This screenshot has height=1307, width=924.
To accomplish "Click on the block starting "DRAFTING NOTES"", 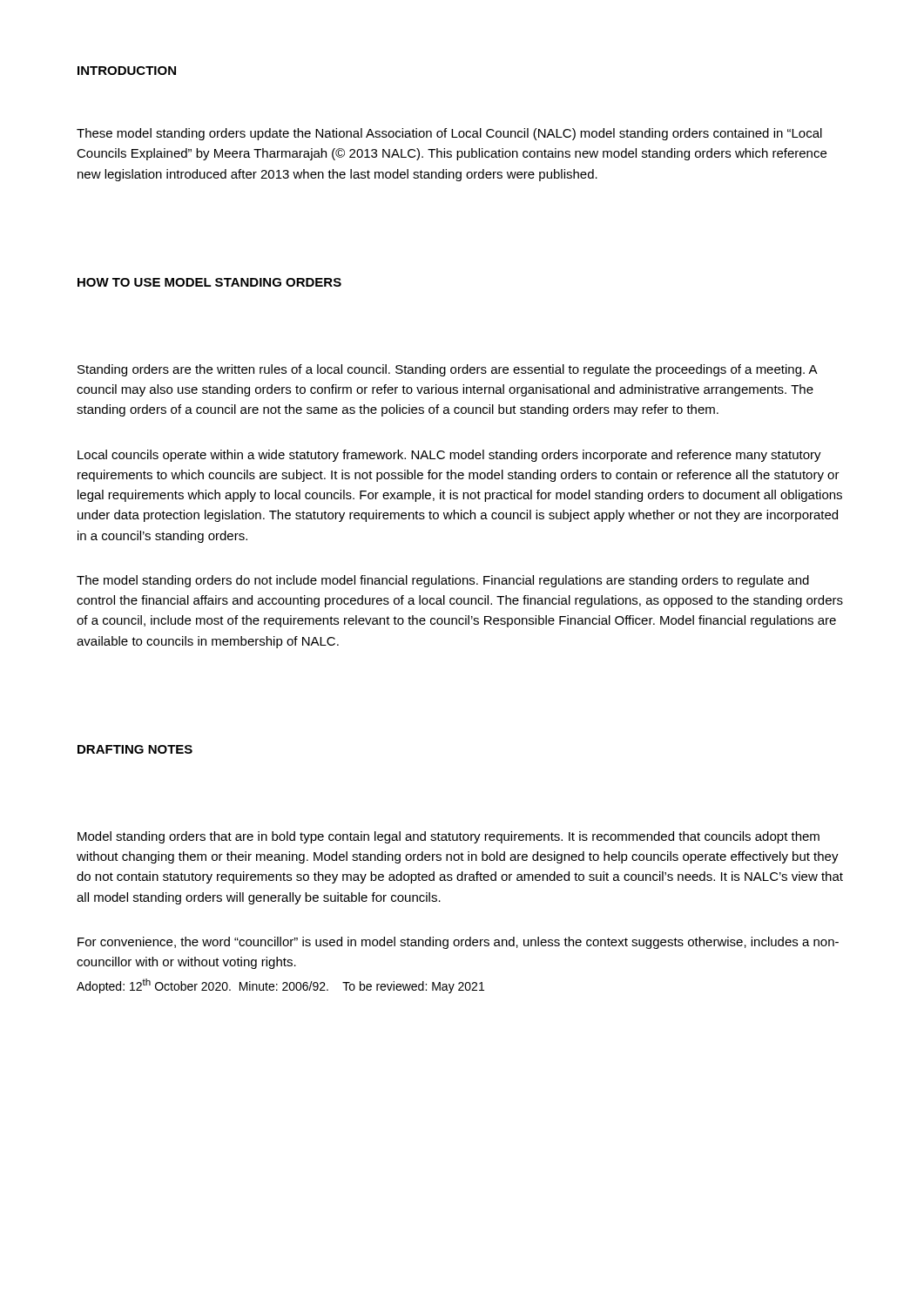I will [x=135, y=749].
